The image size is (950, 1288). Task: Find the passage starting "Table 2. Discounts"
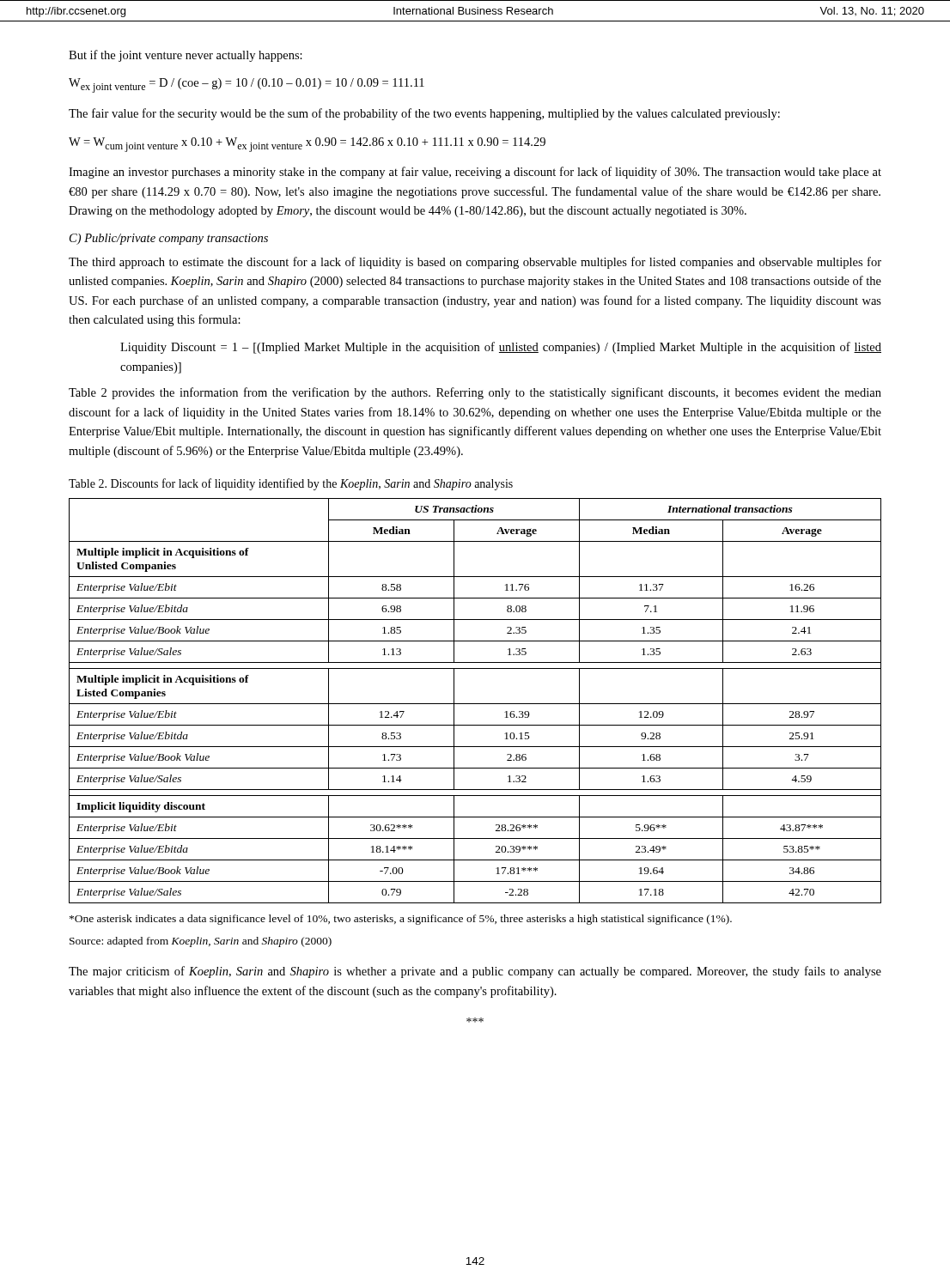tap(291, 484)
